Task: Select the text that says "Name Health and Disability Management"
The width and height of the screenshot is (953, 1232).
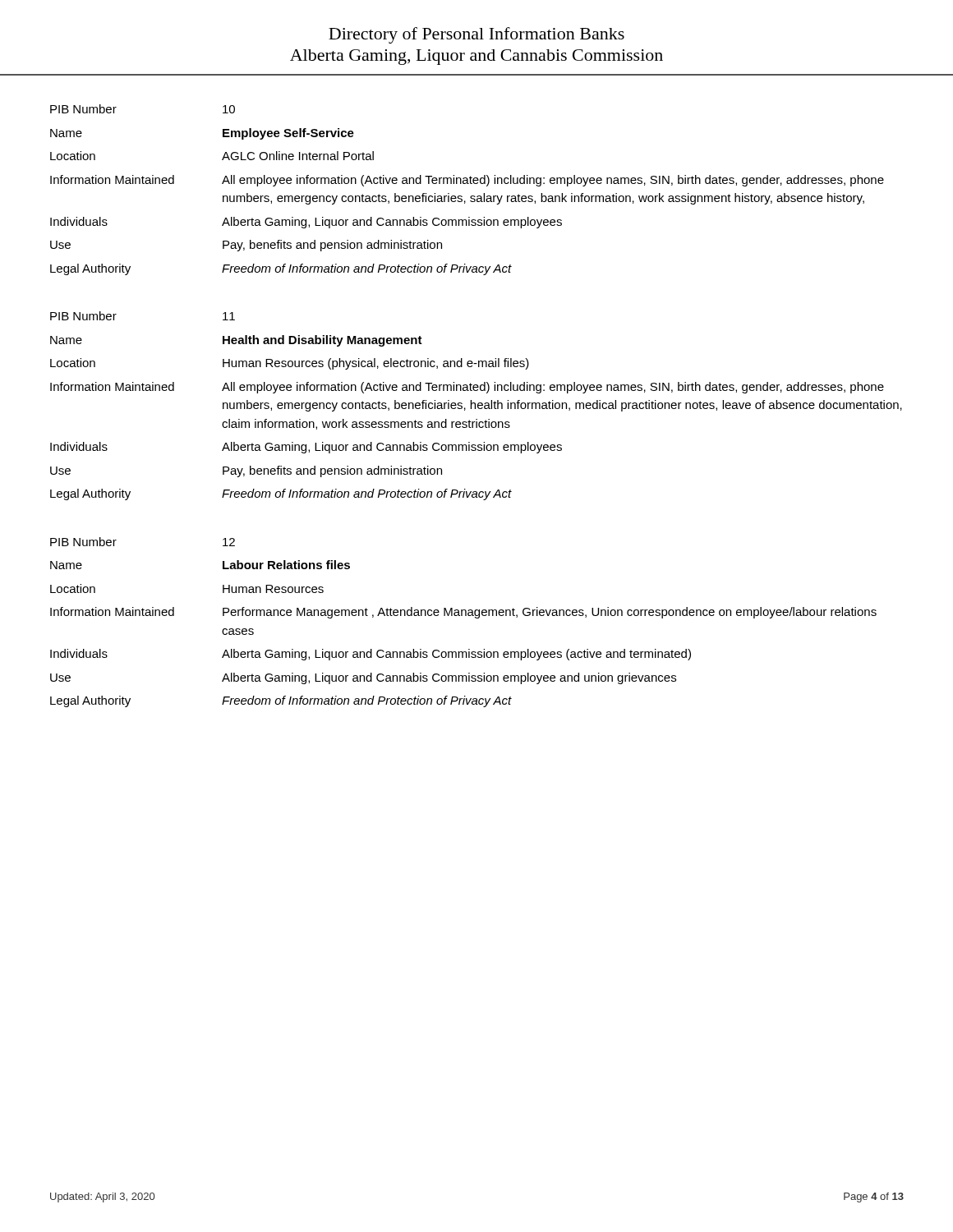Action: pos(236,341)
